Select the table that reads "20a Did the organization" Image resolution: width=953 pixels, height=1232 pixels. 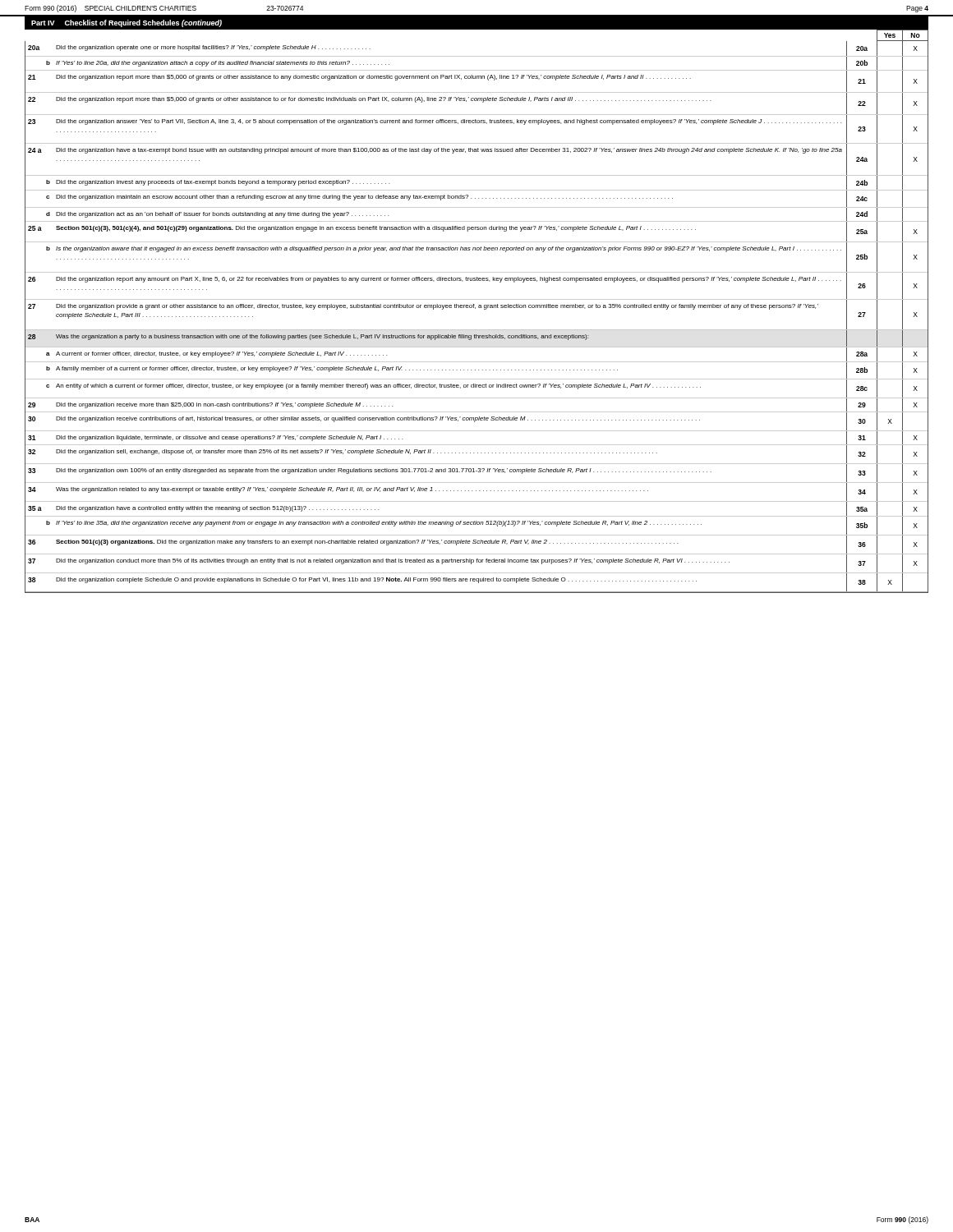pyautogui.click(x=476, y=317)
